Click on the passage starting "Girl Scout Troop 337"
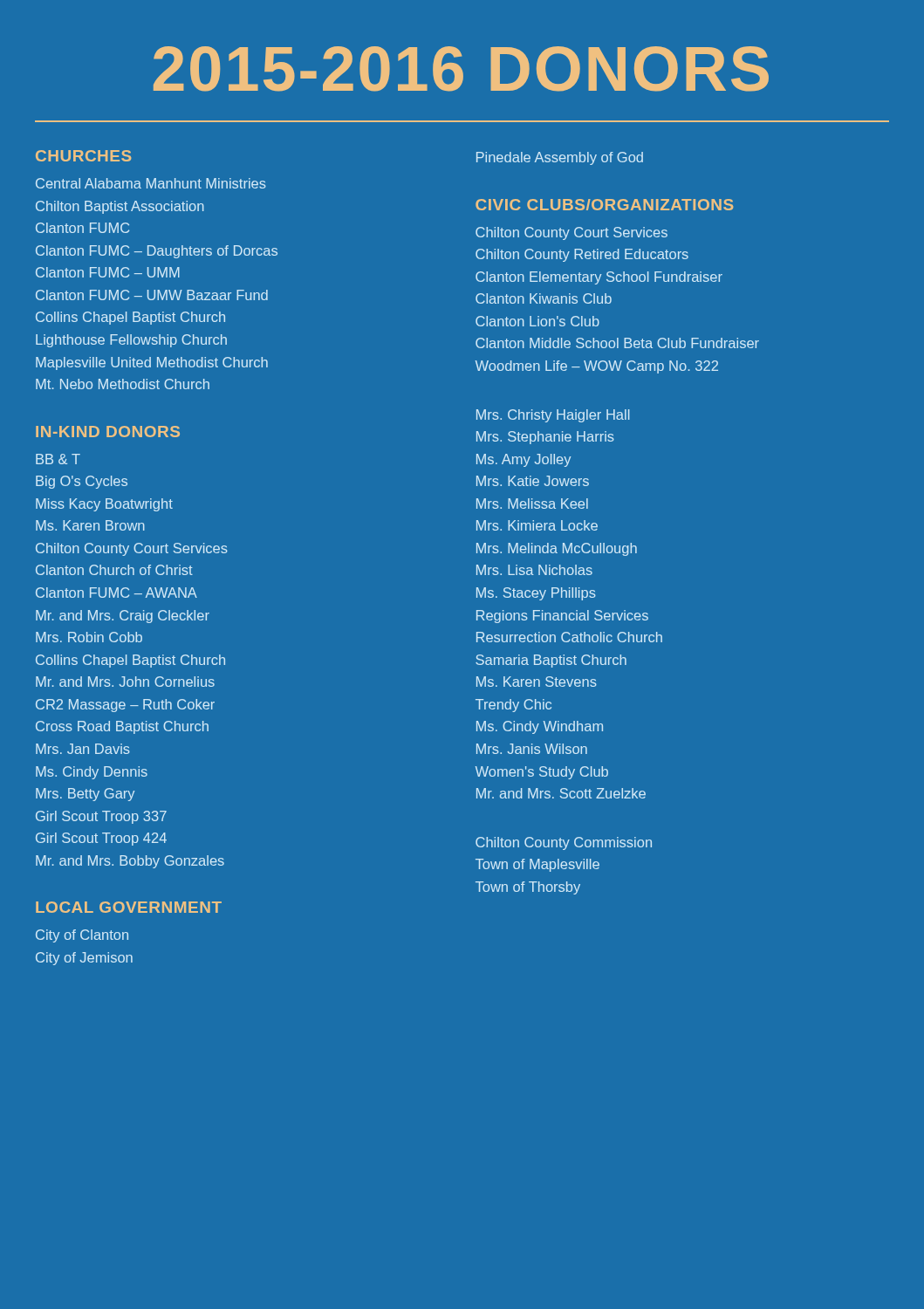 pos(101,816)
